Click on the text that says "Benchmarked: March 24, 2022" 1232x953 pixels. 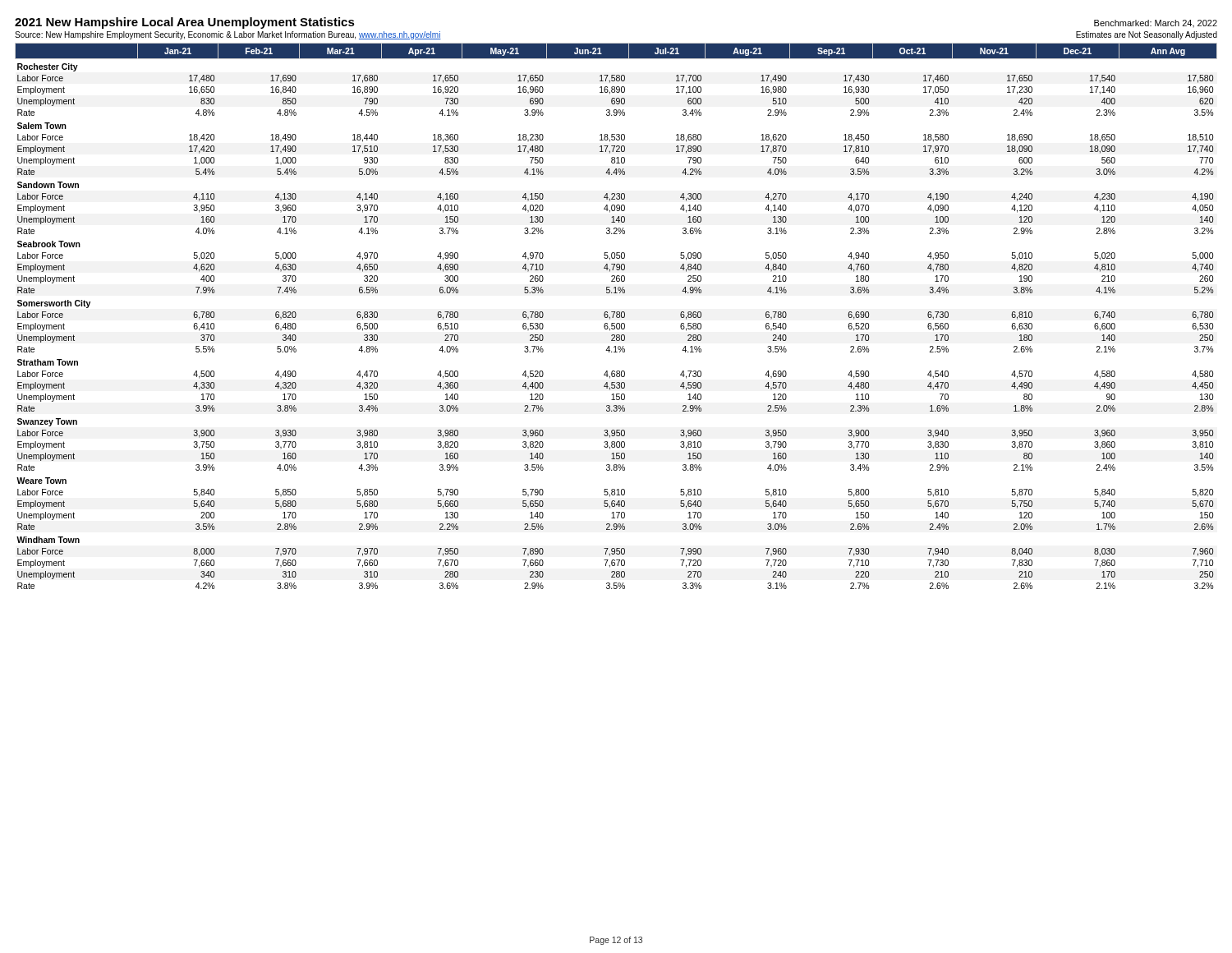pyautogui.click(x=1155, y=23)
